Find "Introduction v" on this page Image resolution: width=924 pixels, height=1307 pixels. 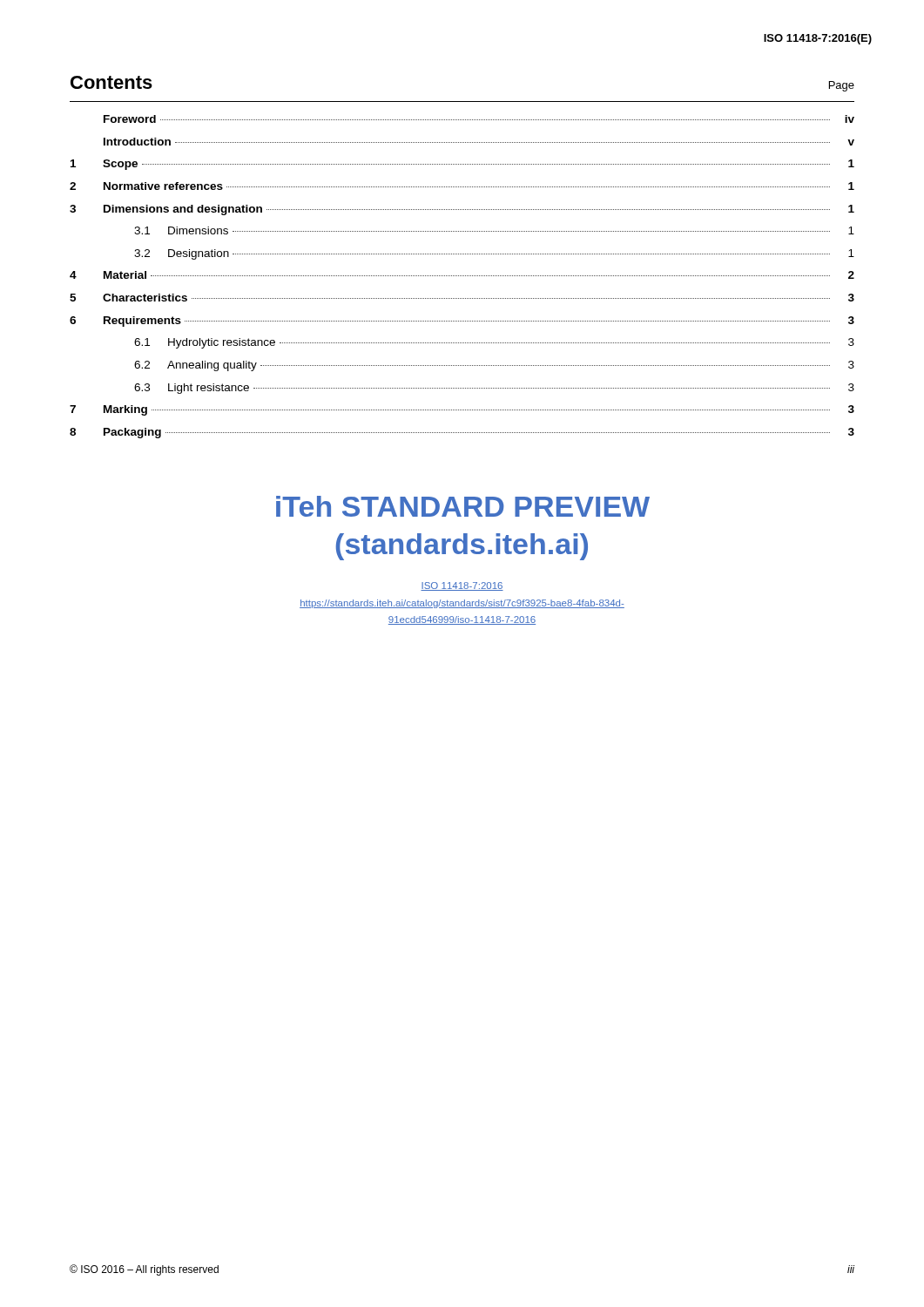[x=479, y=142]
